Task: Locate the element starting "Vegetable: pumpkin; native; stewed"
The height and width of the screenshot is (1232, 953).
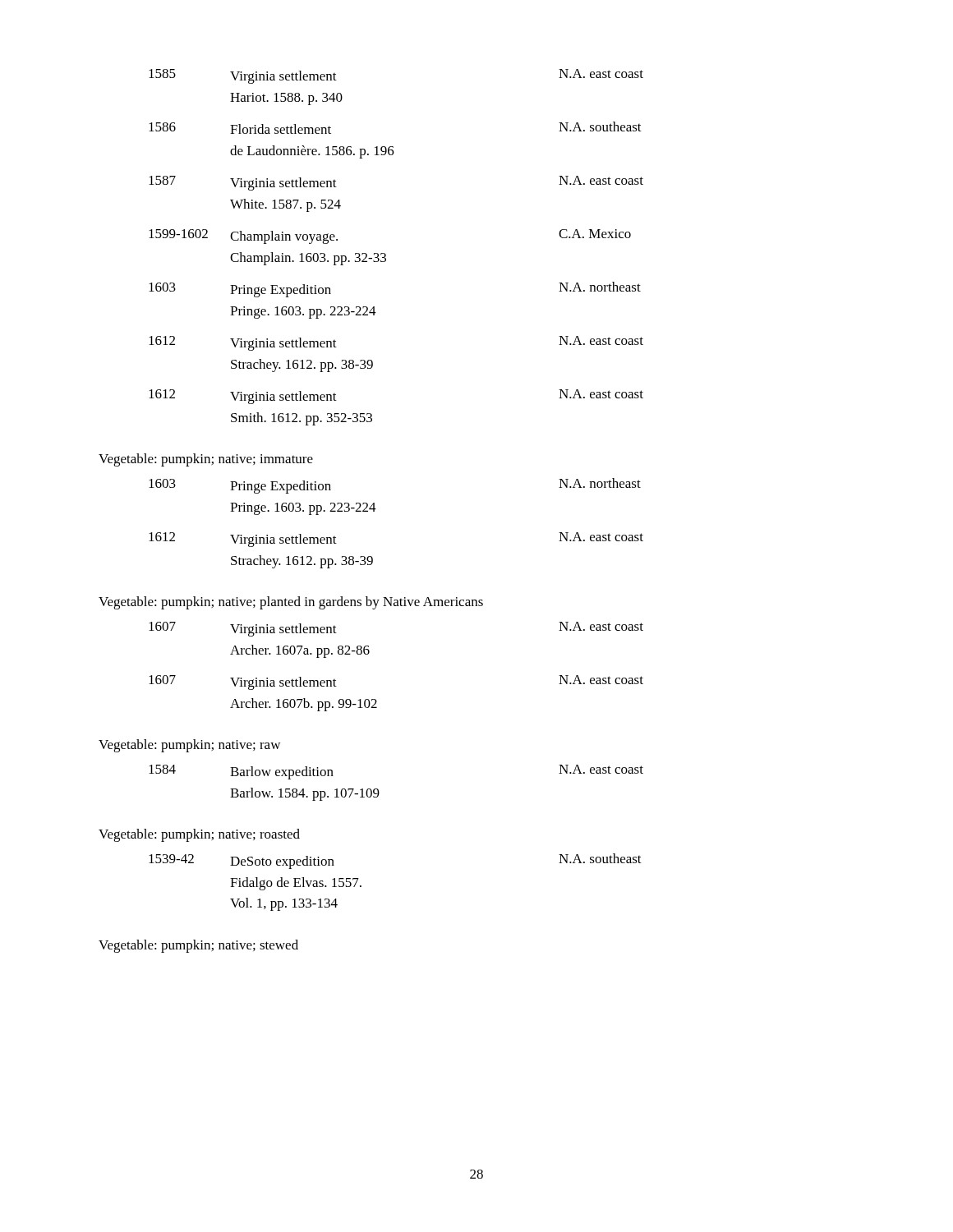Action: coord(198,945)
